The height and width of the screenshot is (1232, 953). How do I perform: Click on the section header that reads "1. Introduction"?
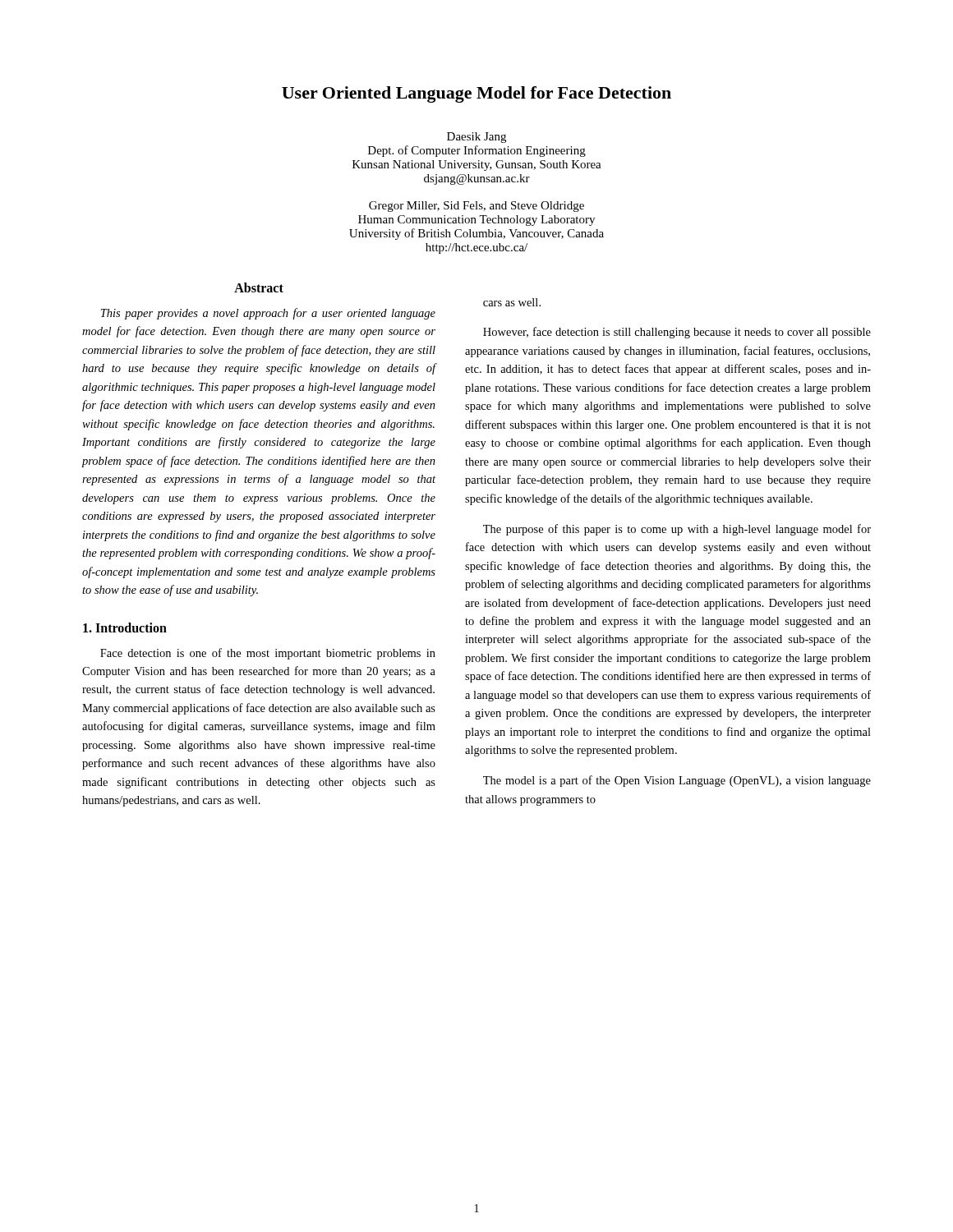pos(124,628)
